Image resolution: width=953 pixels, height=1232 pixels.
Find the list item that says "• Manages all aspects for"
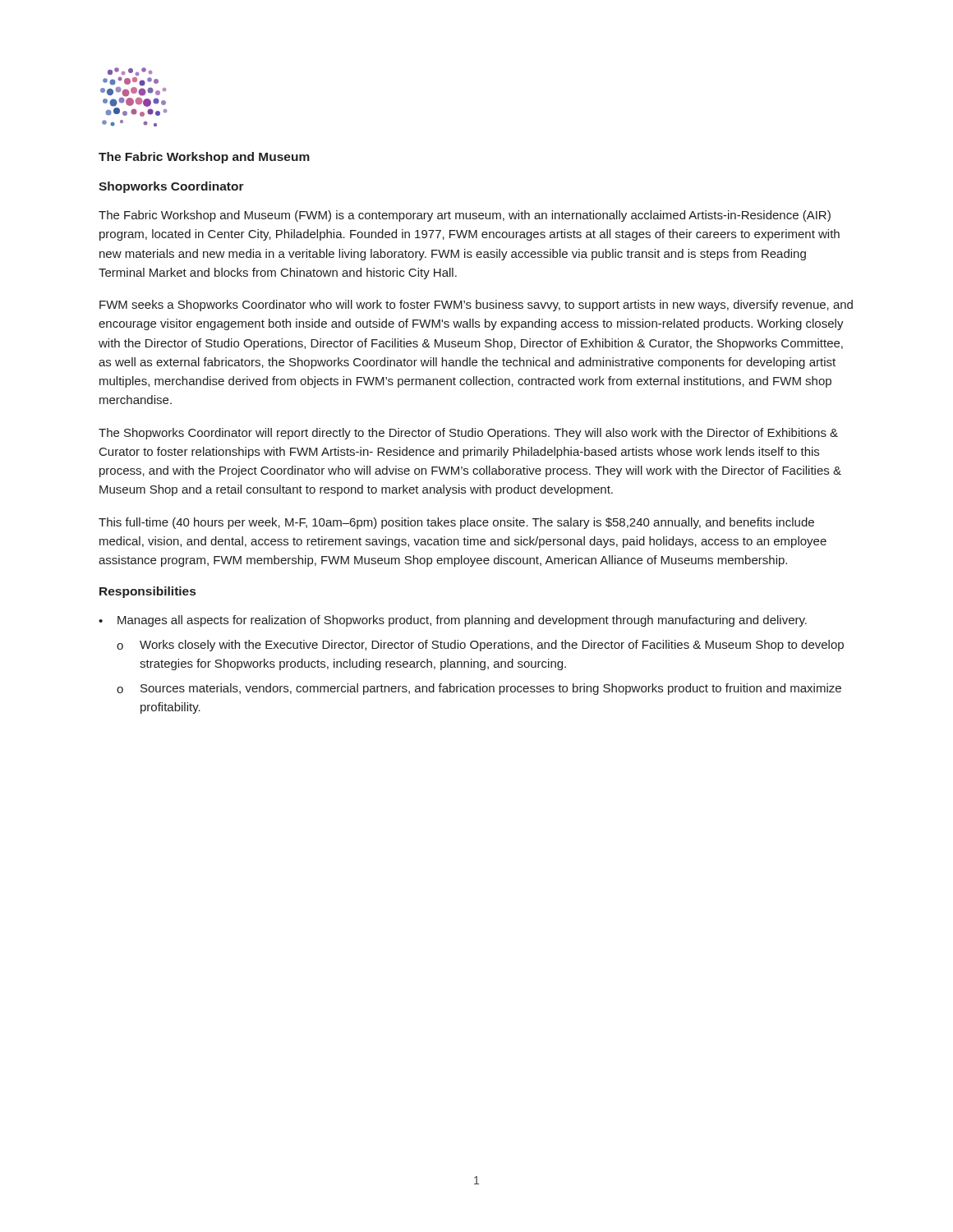[x=476, y=670]
